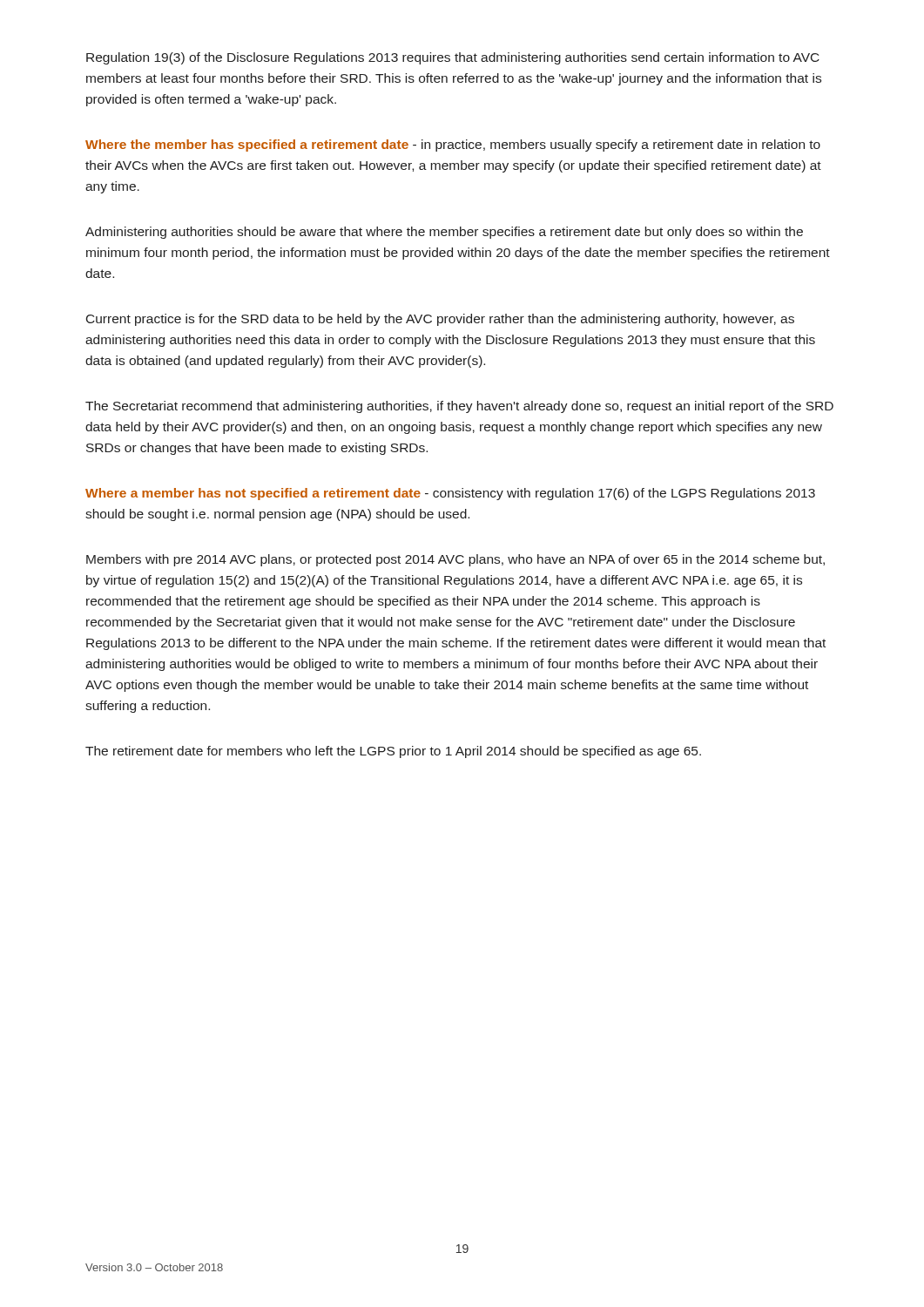Click the passage that begins "Current practice is for the SRD data"

pos(450,339)
